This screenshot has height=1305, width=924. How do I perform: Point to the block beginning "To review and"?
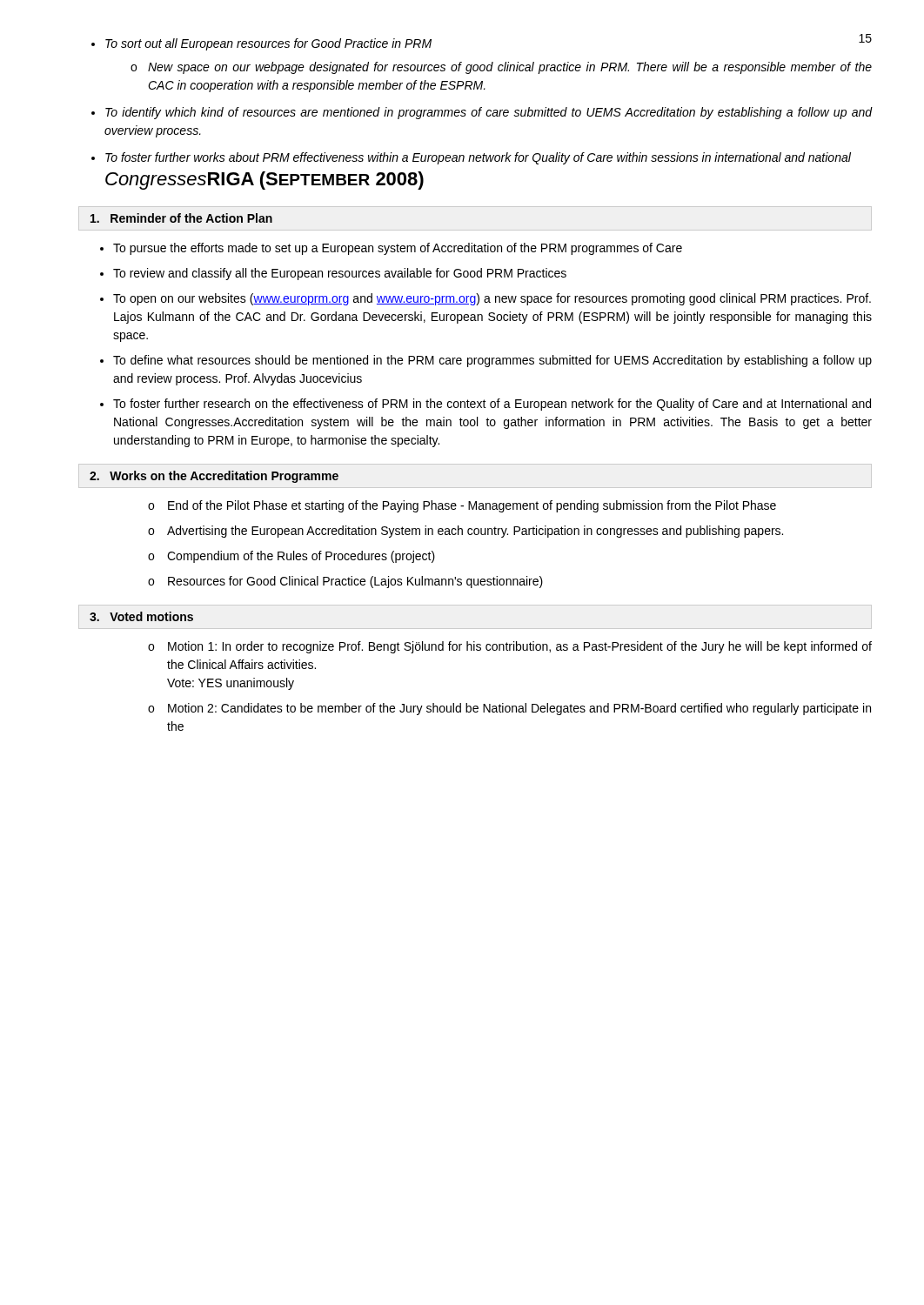340,273
